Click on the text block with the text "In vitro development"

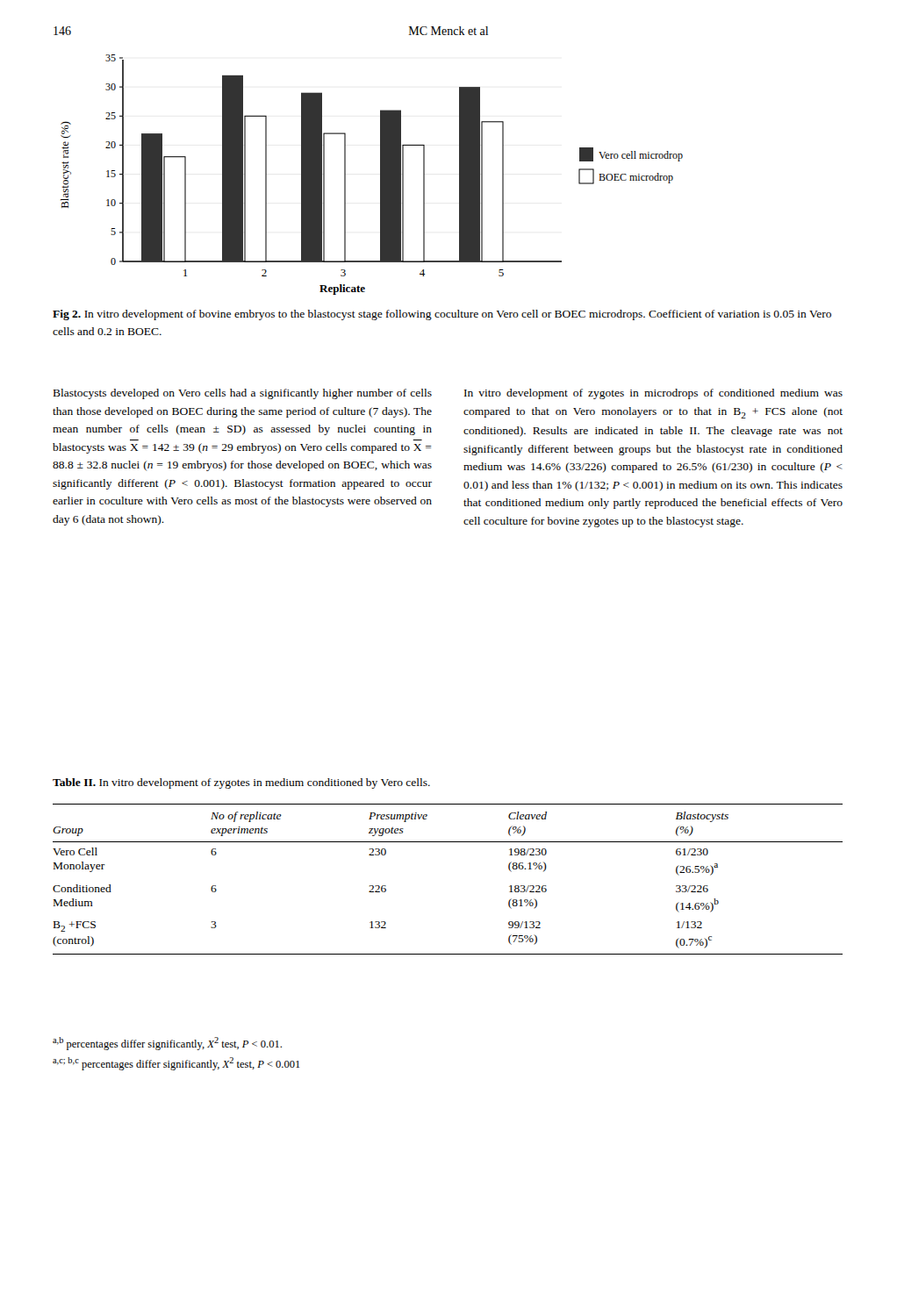(653, 457)
